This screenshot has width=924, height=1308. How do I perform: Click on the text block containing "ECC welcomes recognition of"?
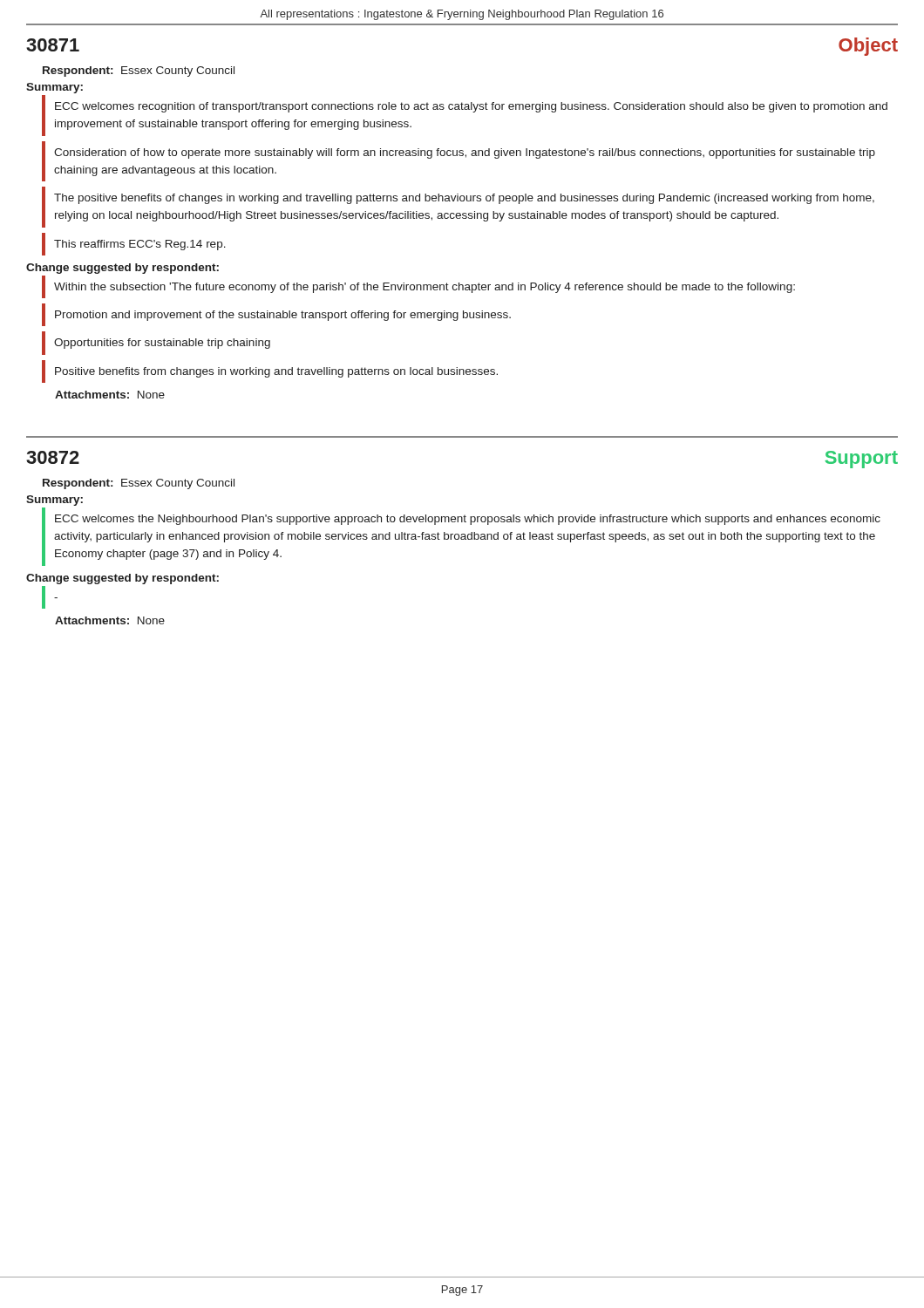(471, 115)
